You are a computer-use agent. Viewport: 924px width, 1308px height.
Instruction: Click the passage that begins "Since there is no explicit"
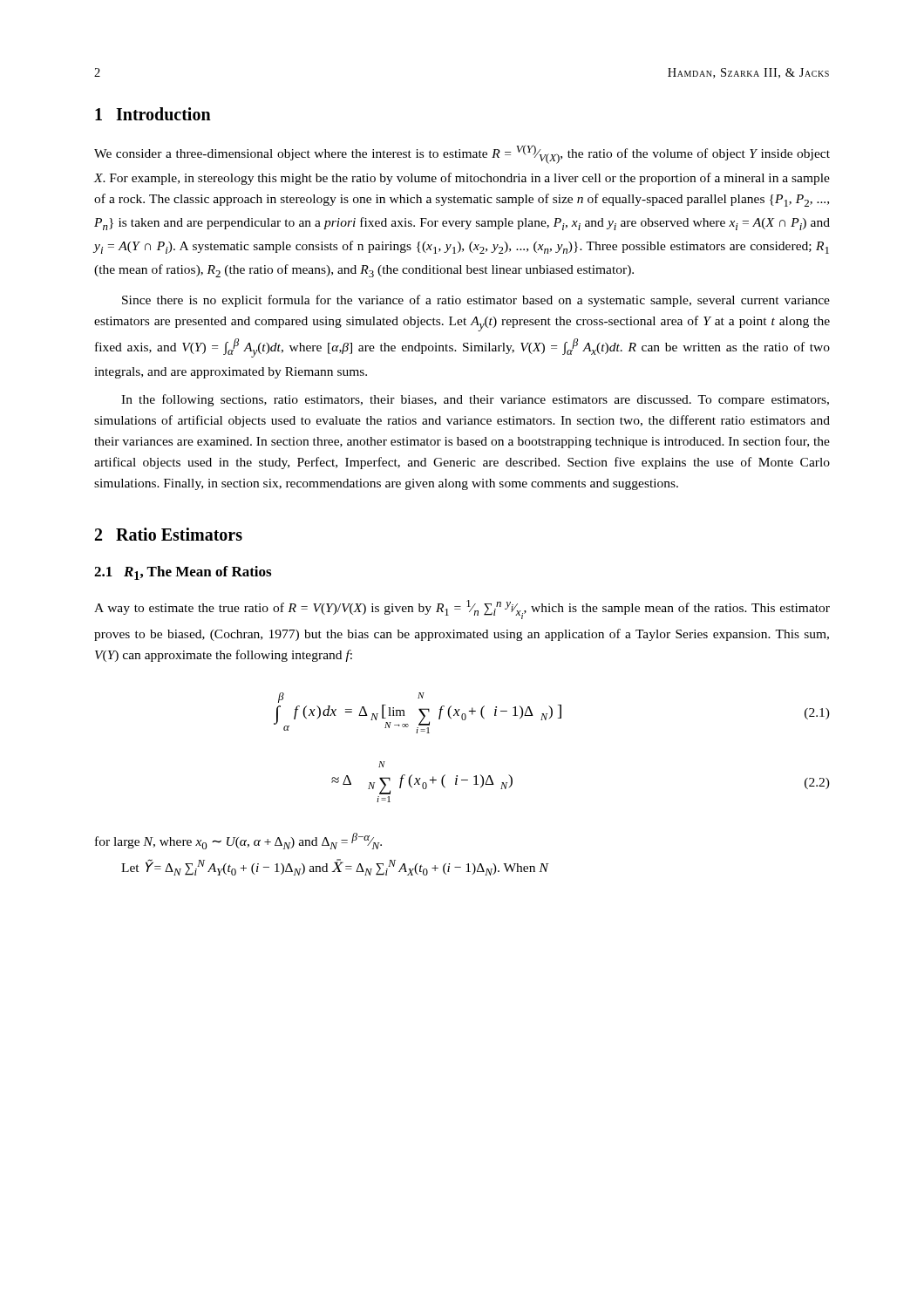point(462,336)
